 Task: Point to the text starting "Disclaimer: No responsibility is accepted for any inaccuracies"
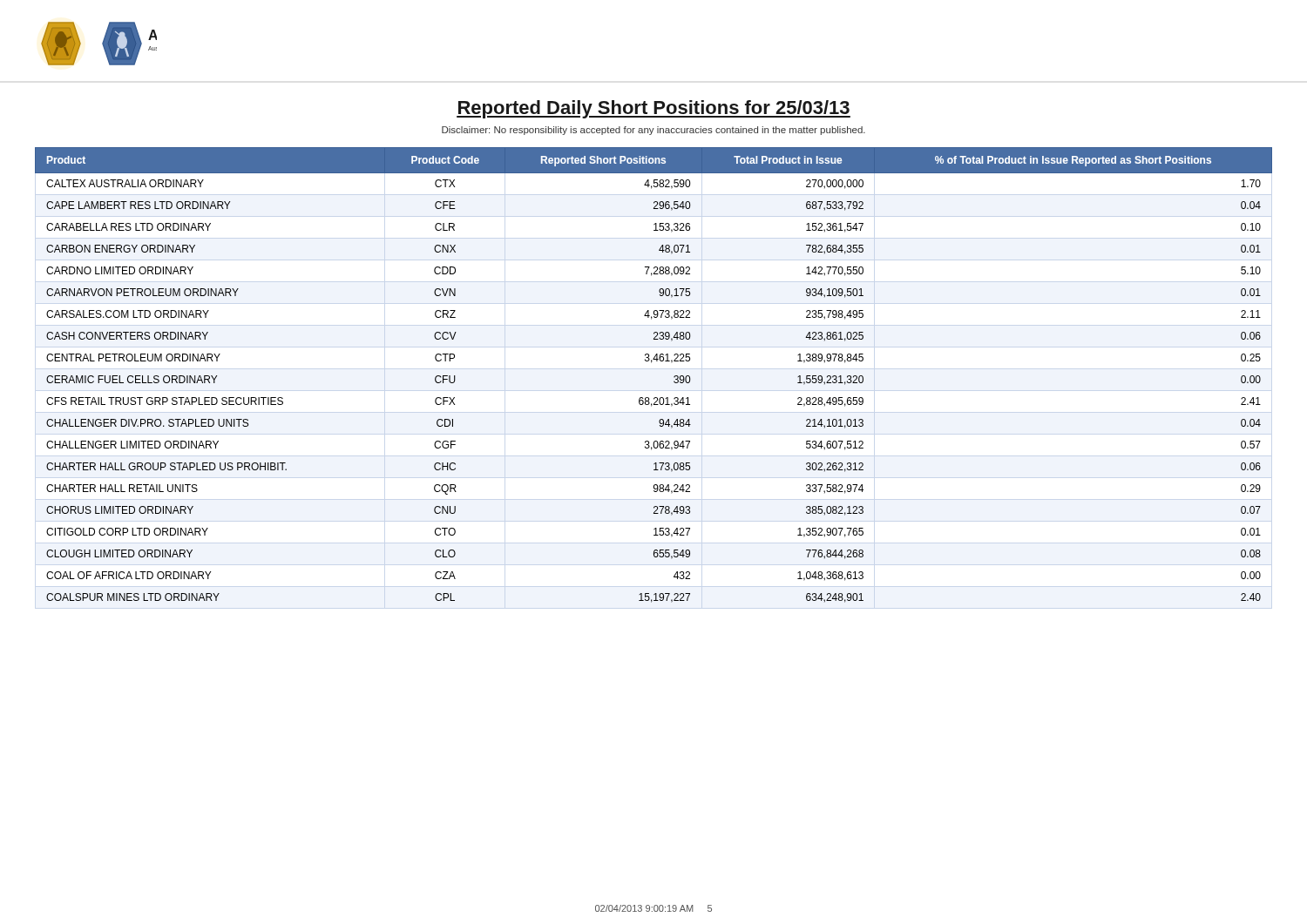pyautogui.click(x=654, y=130)
